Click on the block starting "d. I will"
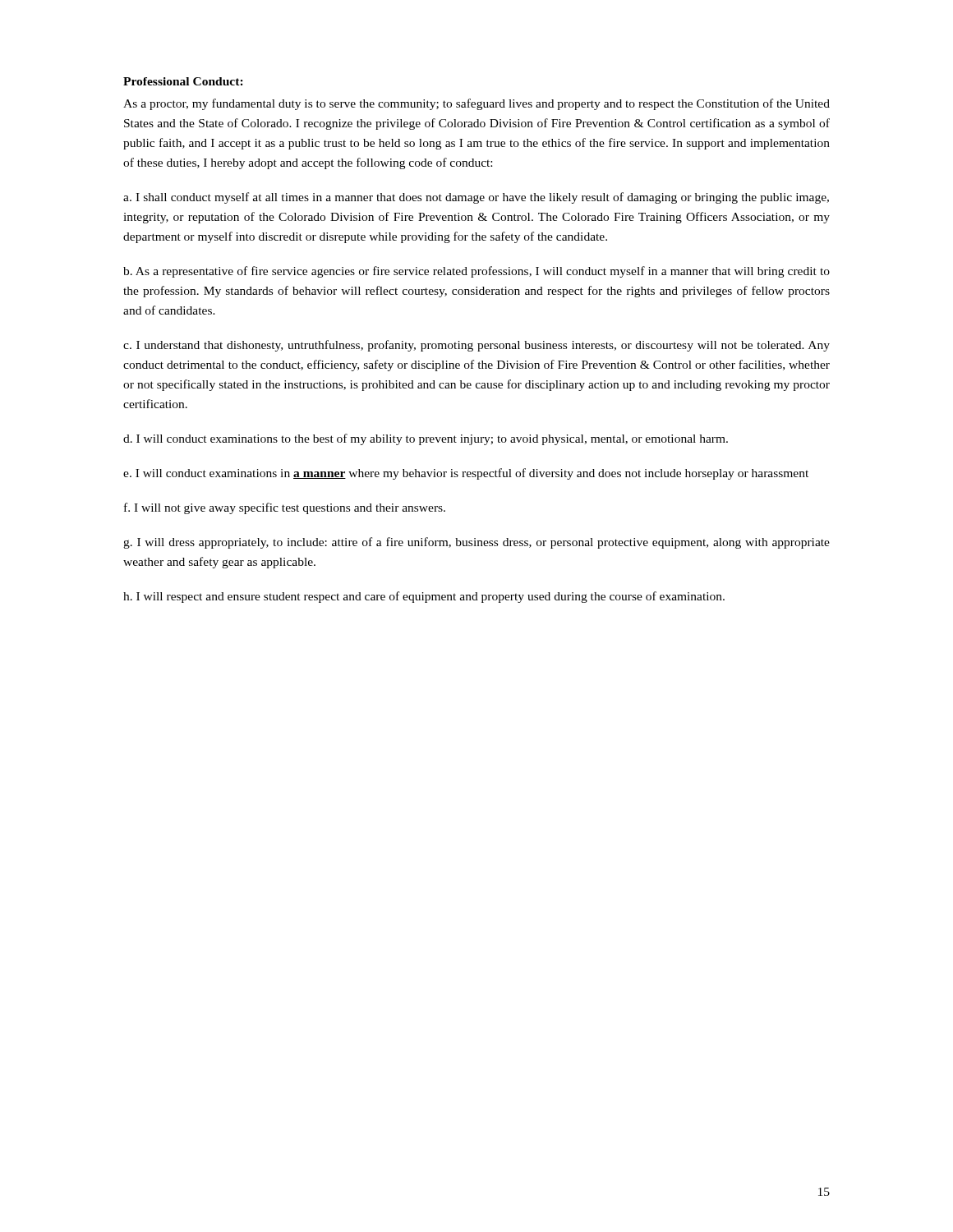 pyautogui.click(x=426, y=438)
